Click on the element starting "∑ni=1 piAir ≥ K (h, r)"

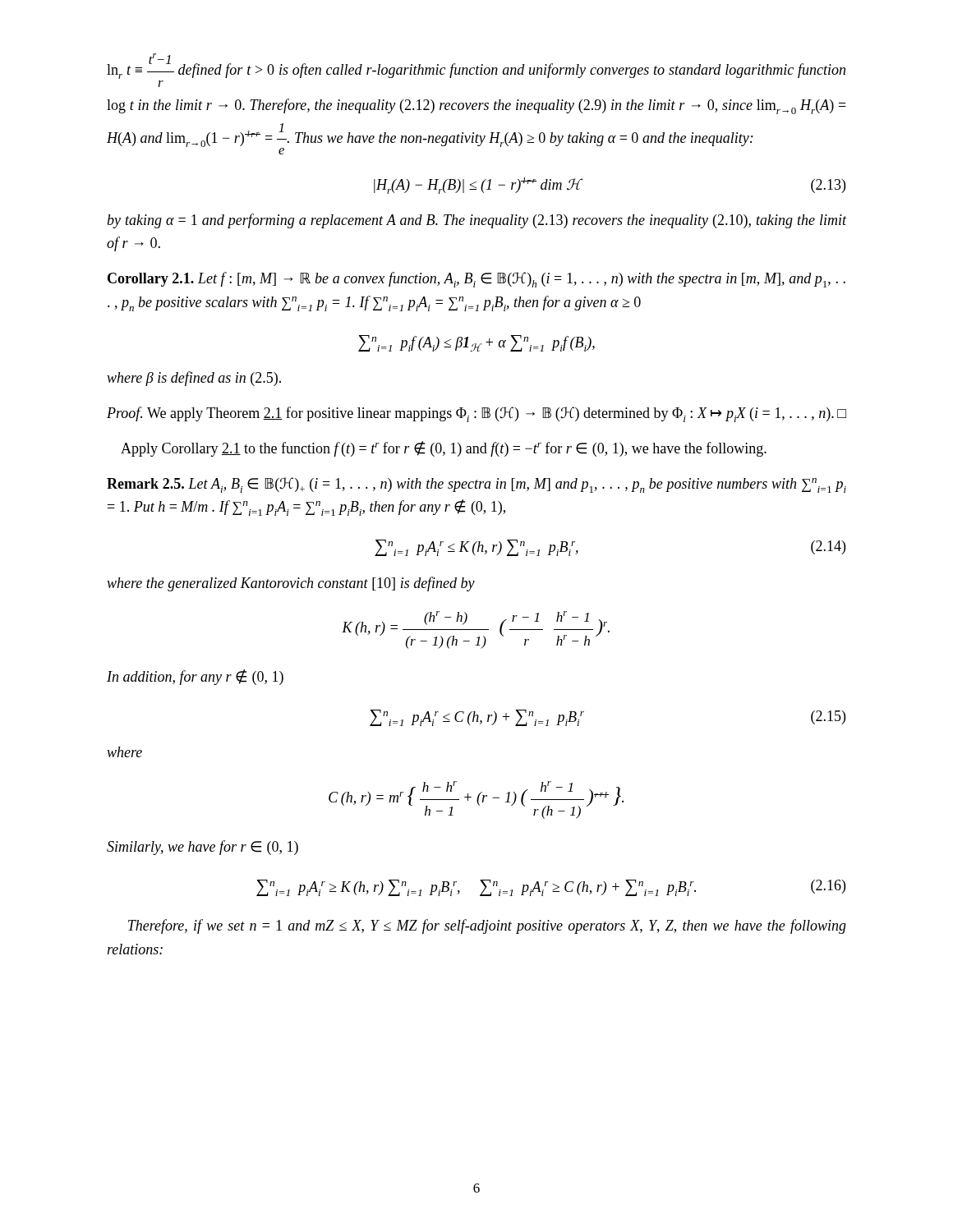point(551,886)
